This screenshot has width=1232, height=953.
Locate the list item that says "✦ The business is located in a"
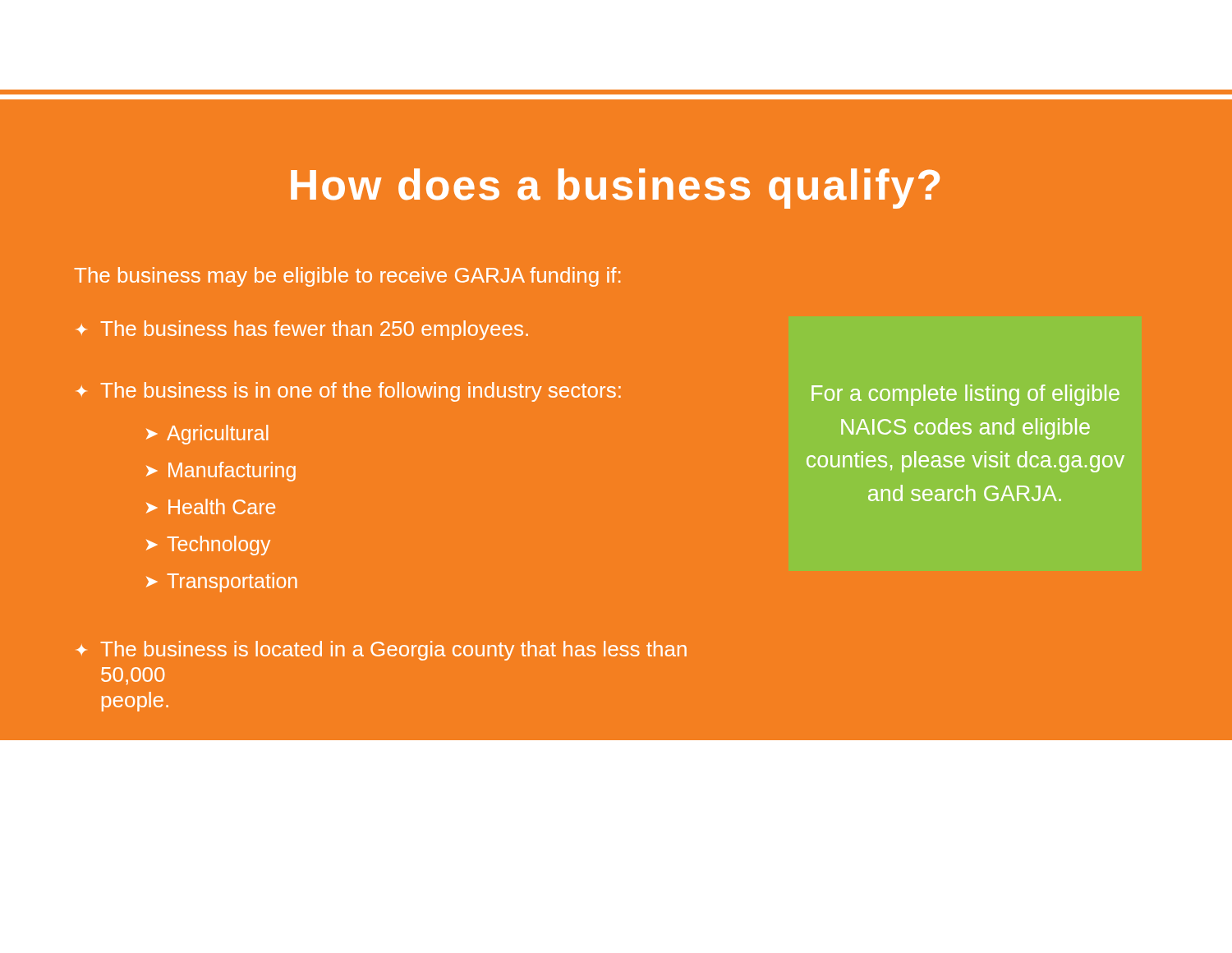(382, 651)
